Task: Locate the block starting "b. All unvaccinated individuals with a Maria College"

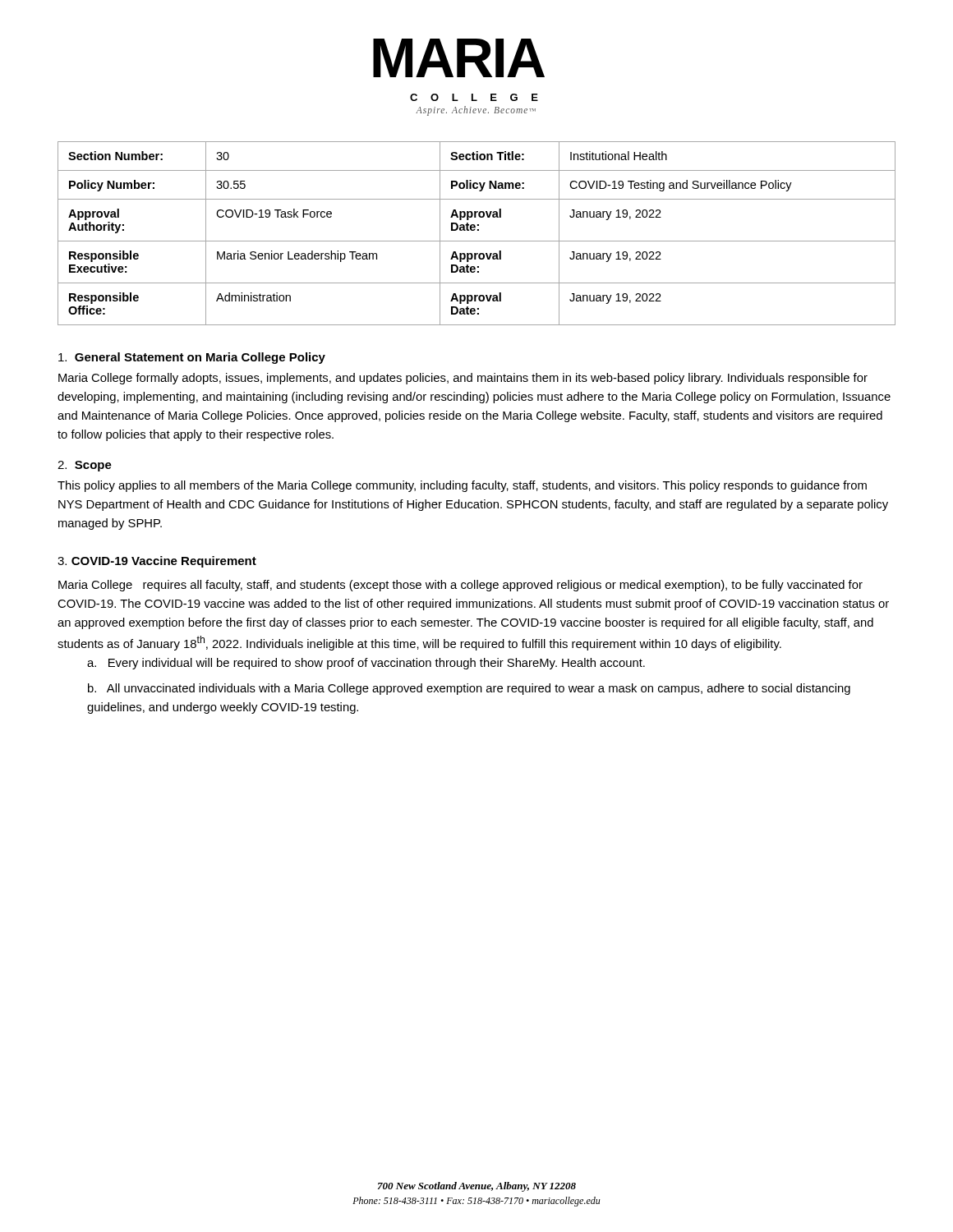Action: (x=469, y=698)
